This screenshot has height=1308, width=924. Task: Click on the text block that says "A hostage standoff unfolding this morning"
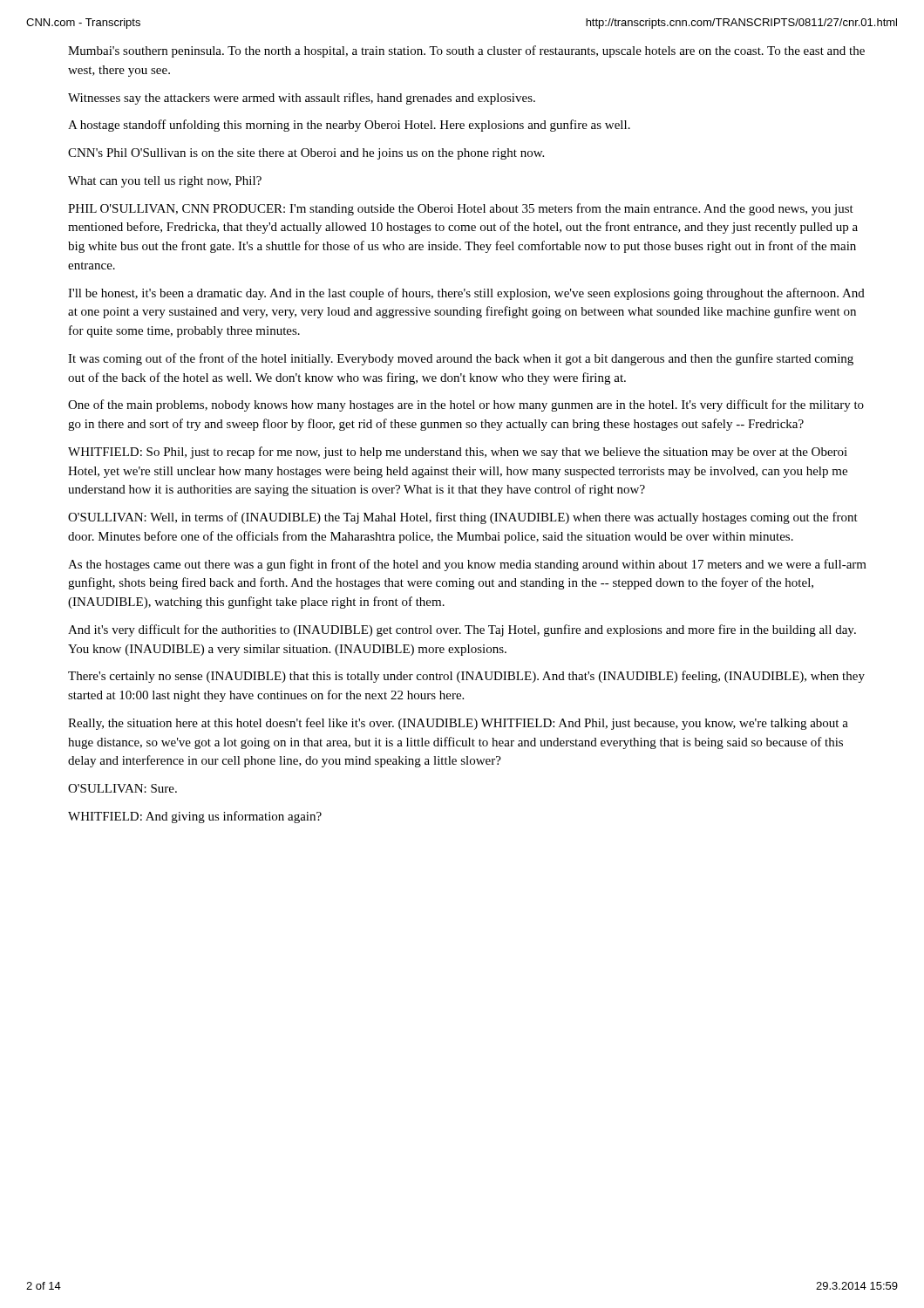(349, 125)
